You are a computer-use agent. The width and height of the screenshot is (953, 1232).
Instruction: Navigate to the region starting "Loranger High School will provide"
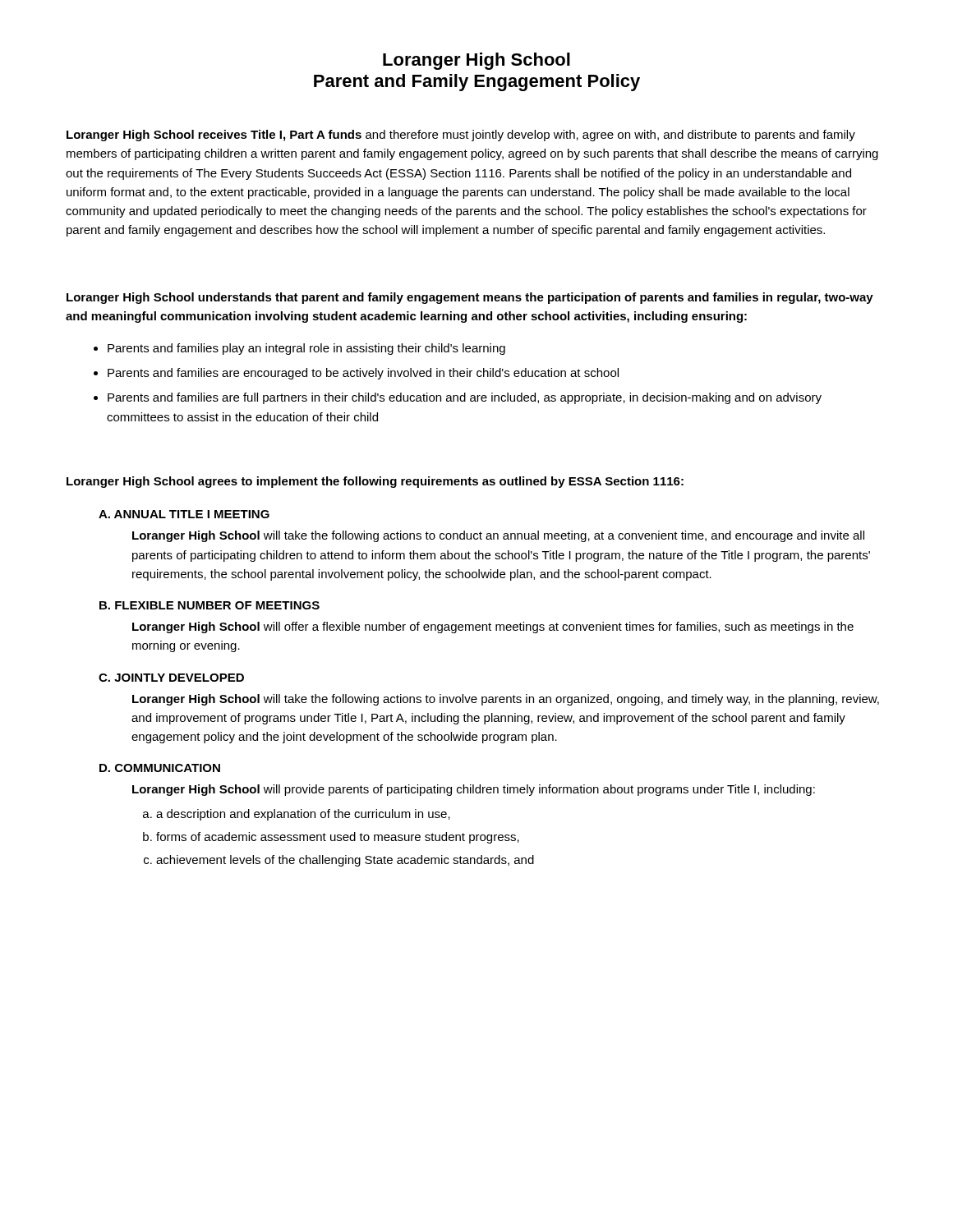[509, 826]
